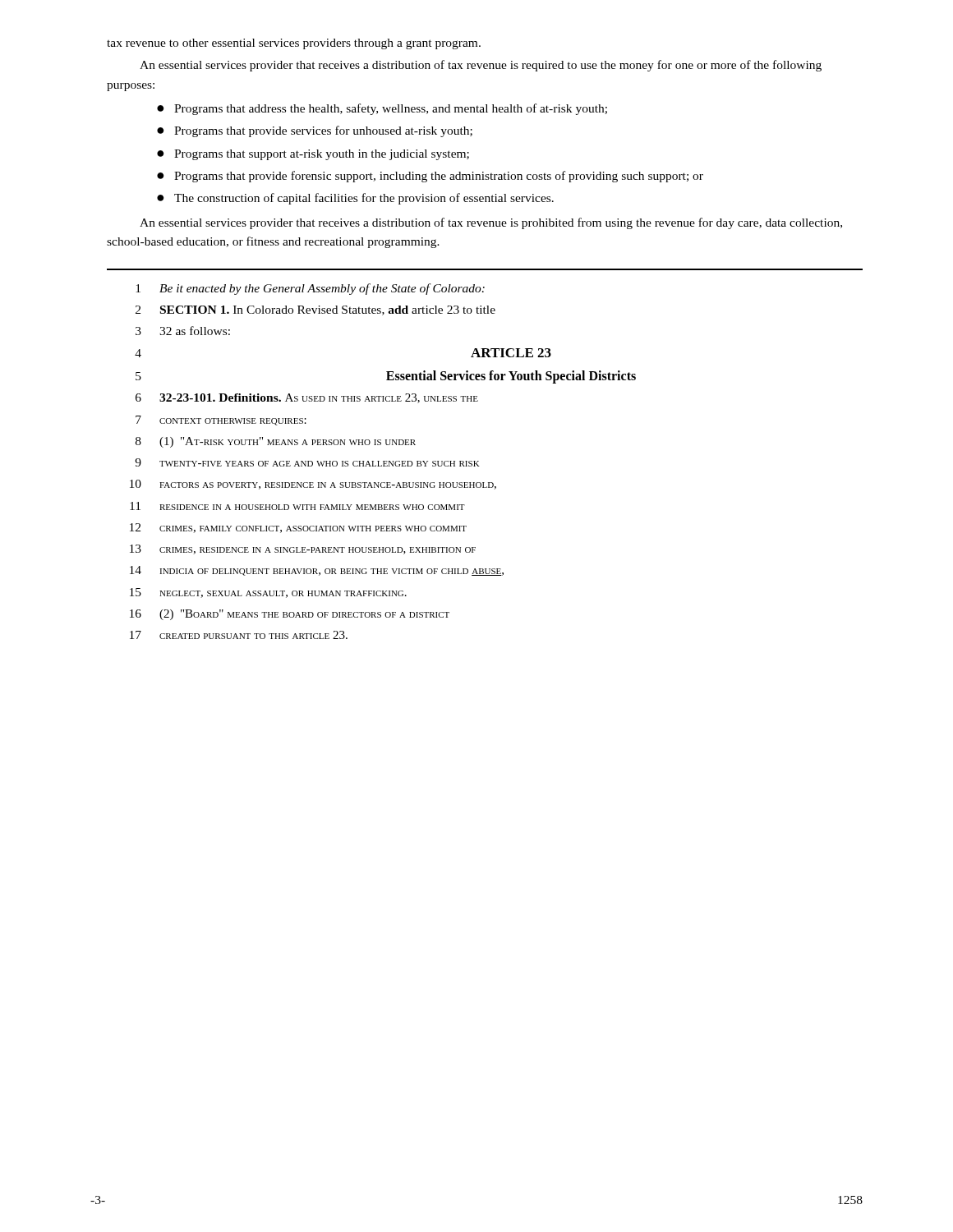
Task: Select the element starting "7 context otherwise requires:"
Action: pos(221,421)
